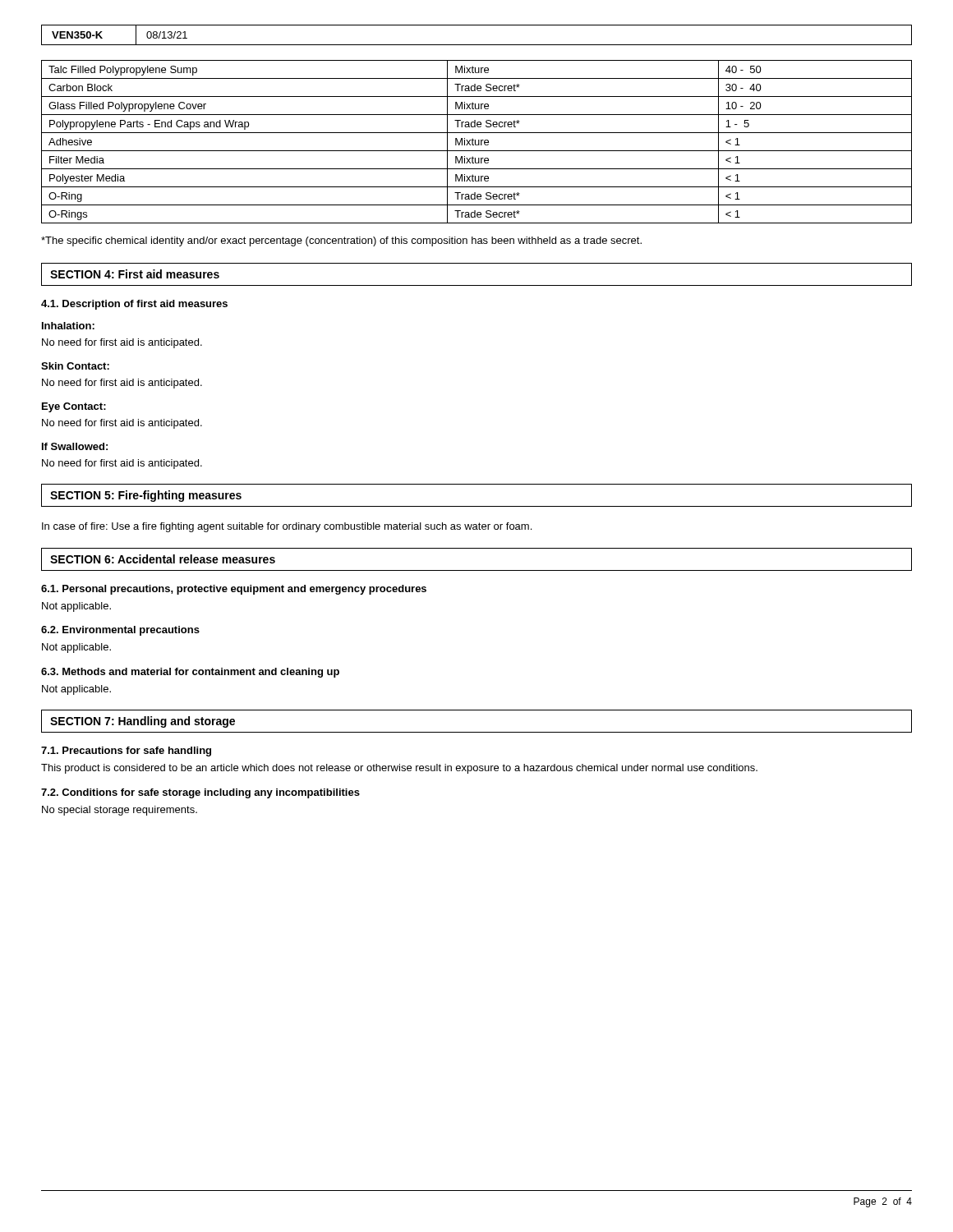This screenshot has height=1232, width=953.
Task: Click on the block starting "Inhalation: No need for first aid is anticipated."
Action: point(122,334)
